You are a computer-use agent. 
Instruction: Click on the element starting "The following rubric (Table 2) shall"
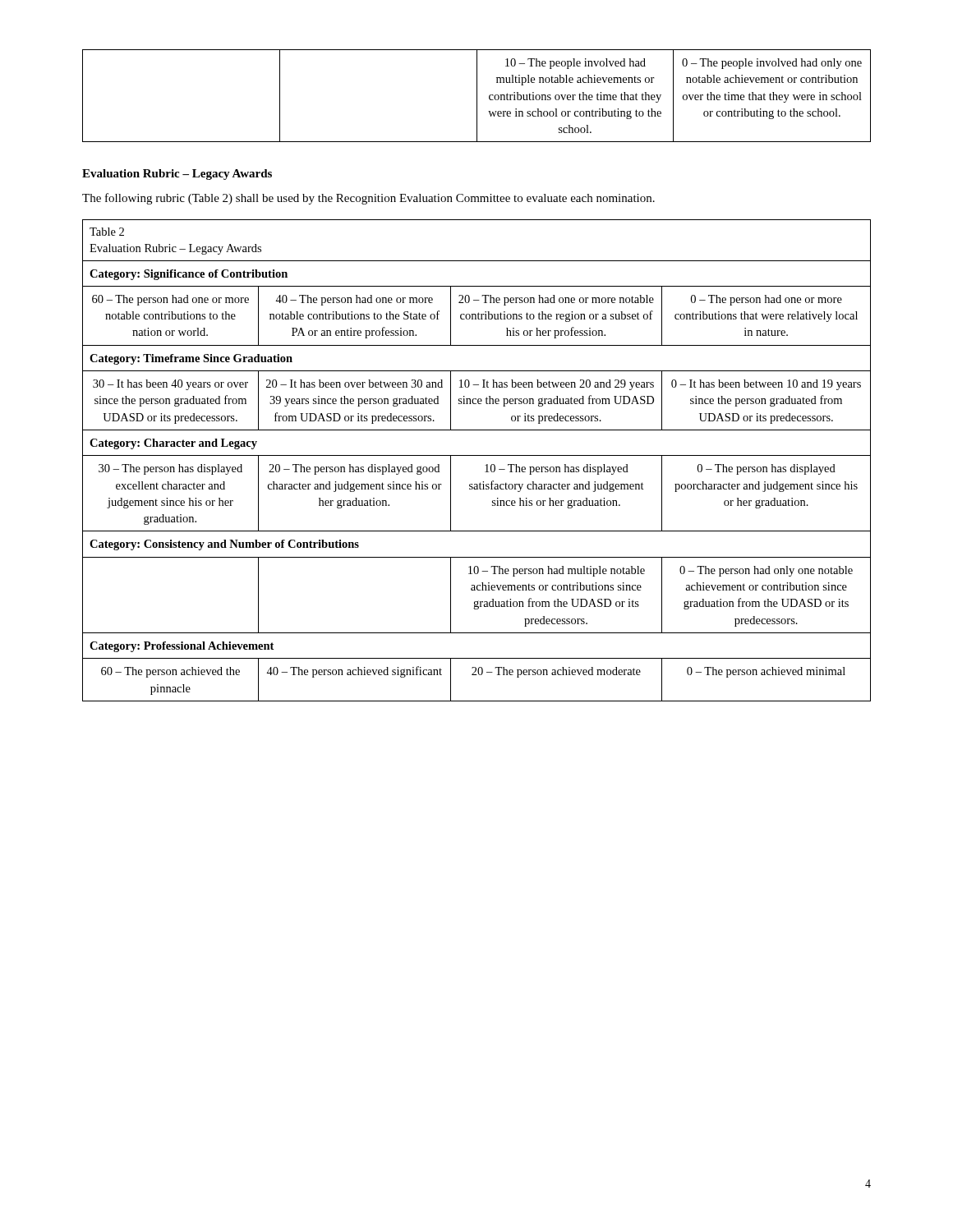pos(369,198)
